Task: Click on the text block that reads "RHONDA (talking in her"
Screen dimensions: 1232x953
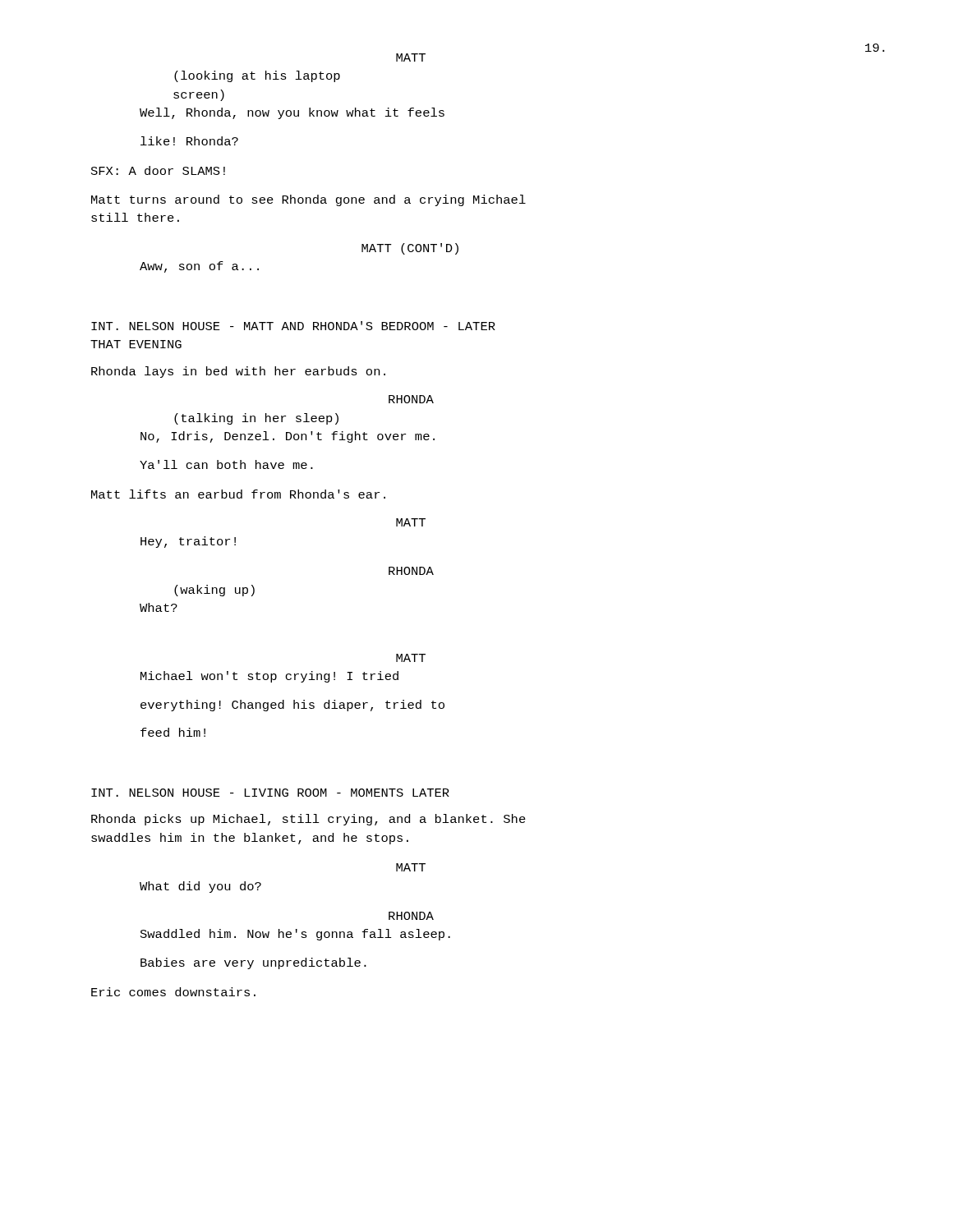Action: (x=411, y=433)
